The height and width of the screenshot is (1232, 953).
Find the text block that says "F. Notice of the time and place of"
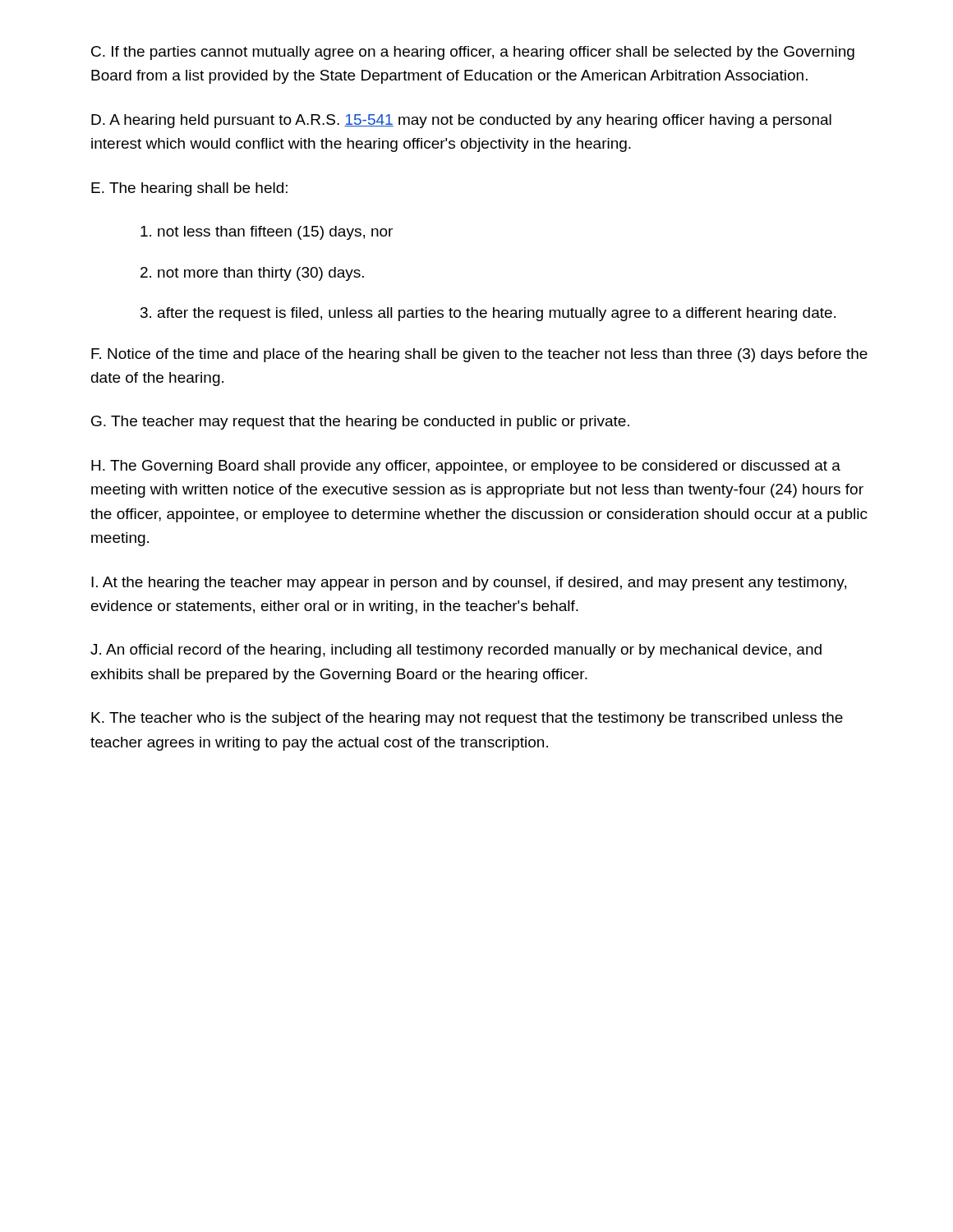[x=479, y=365]
